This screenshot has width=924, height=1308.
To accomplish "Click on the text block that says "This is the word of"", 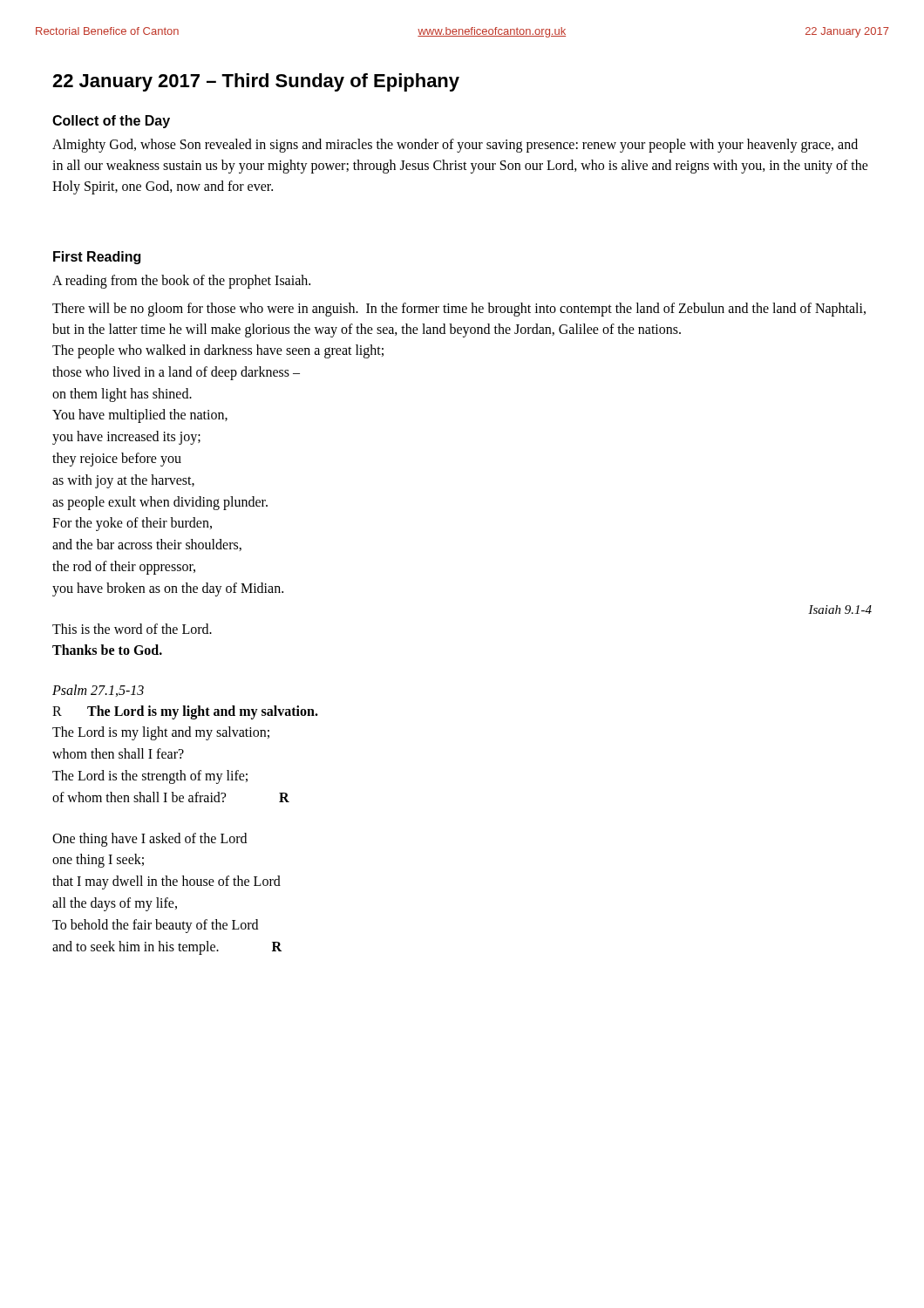I will (132, 639).
